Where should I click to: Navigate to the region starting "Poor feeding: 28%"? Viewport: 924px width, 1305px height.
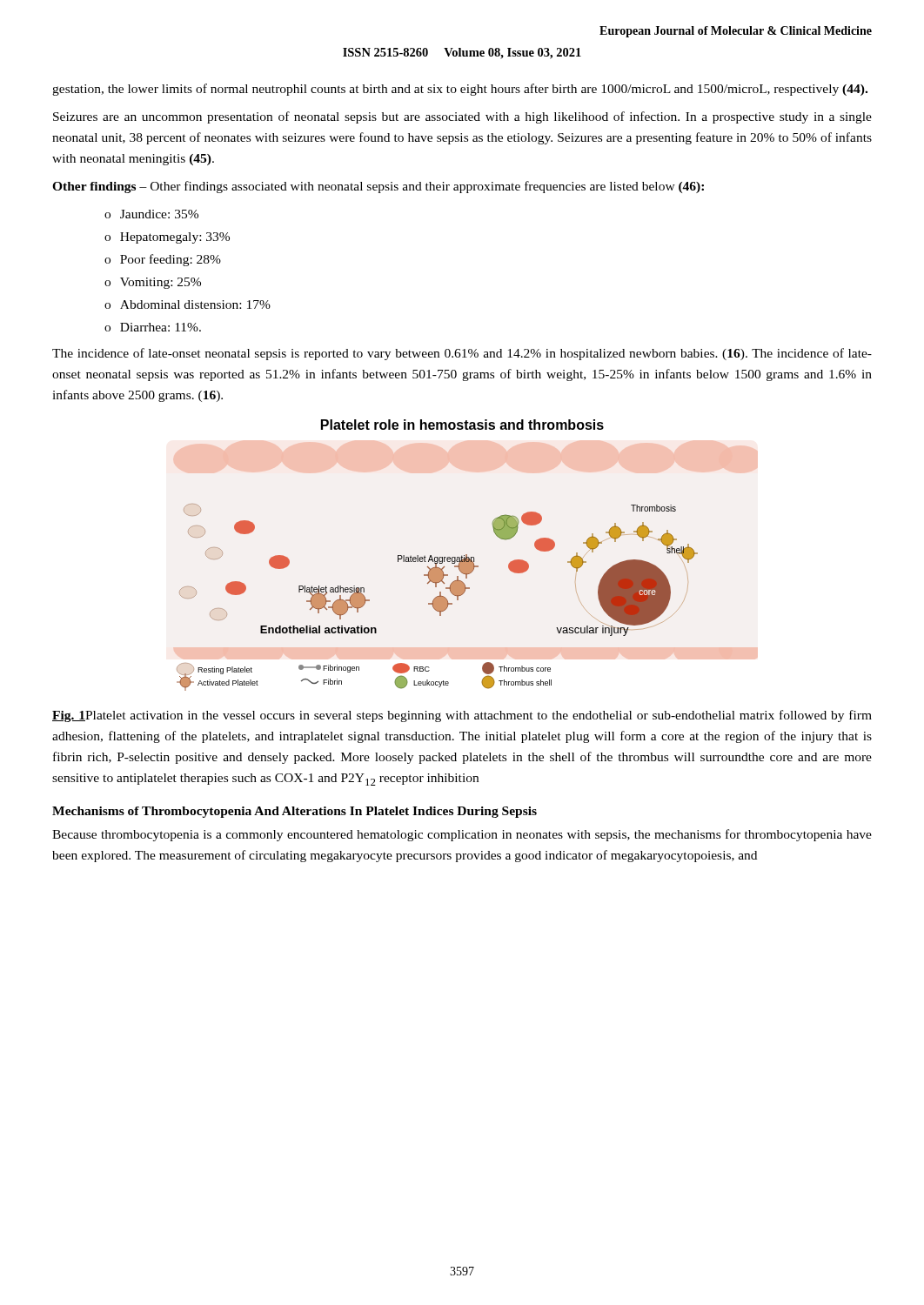tap(170, 259)
